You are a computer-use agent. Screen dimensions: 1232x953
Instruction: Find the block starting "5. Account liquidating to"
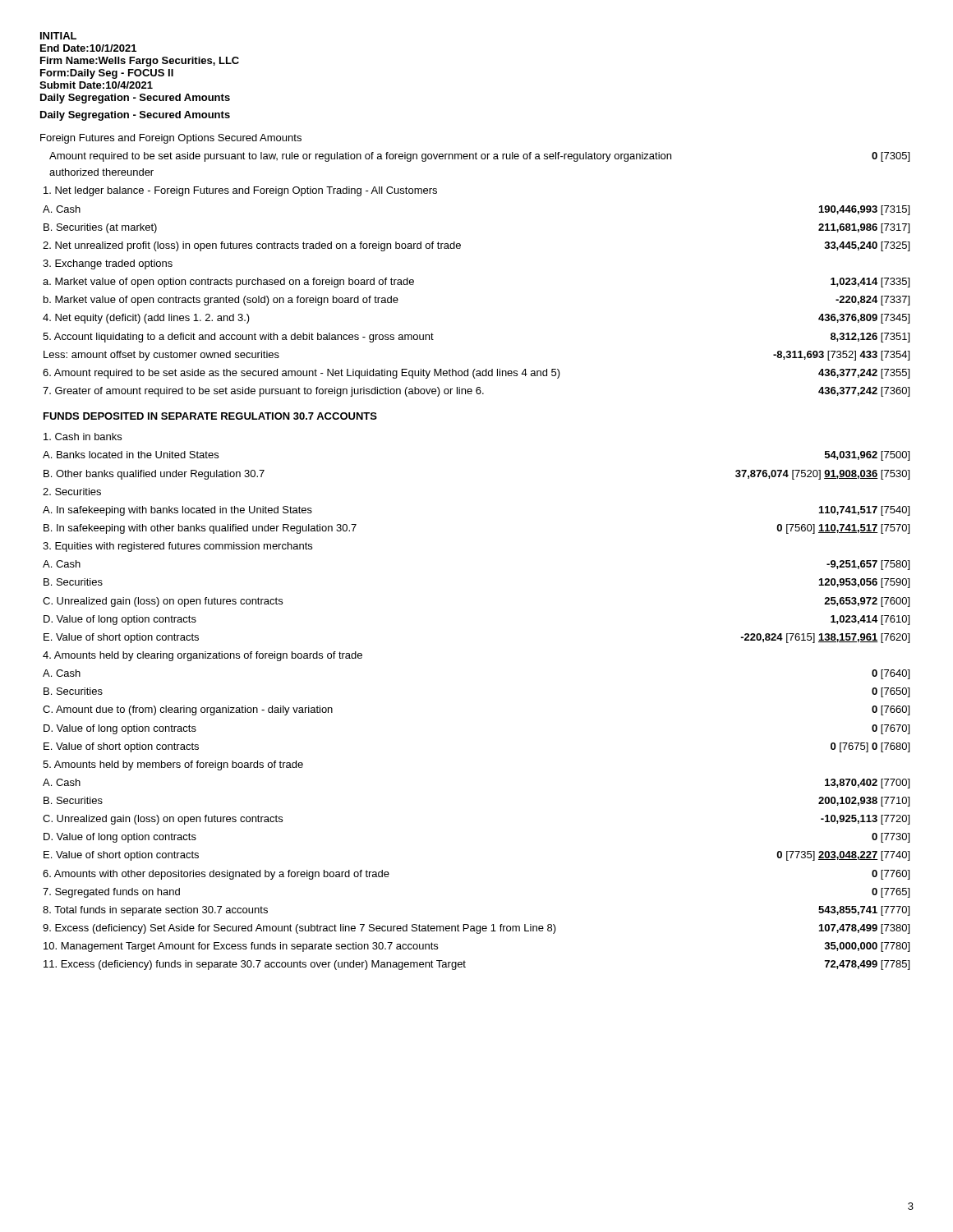pos(236,337)
